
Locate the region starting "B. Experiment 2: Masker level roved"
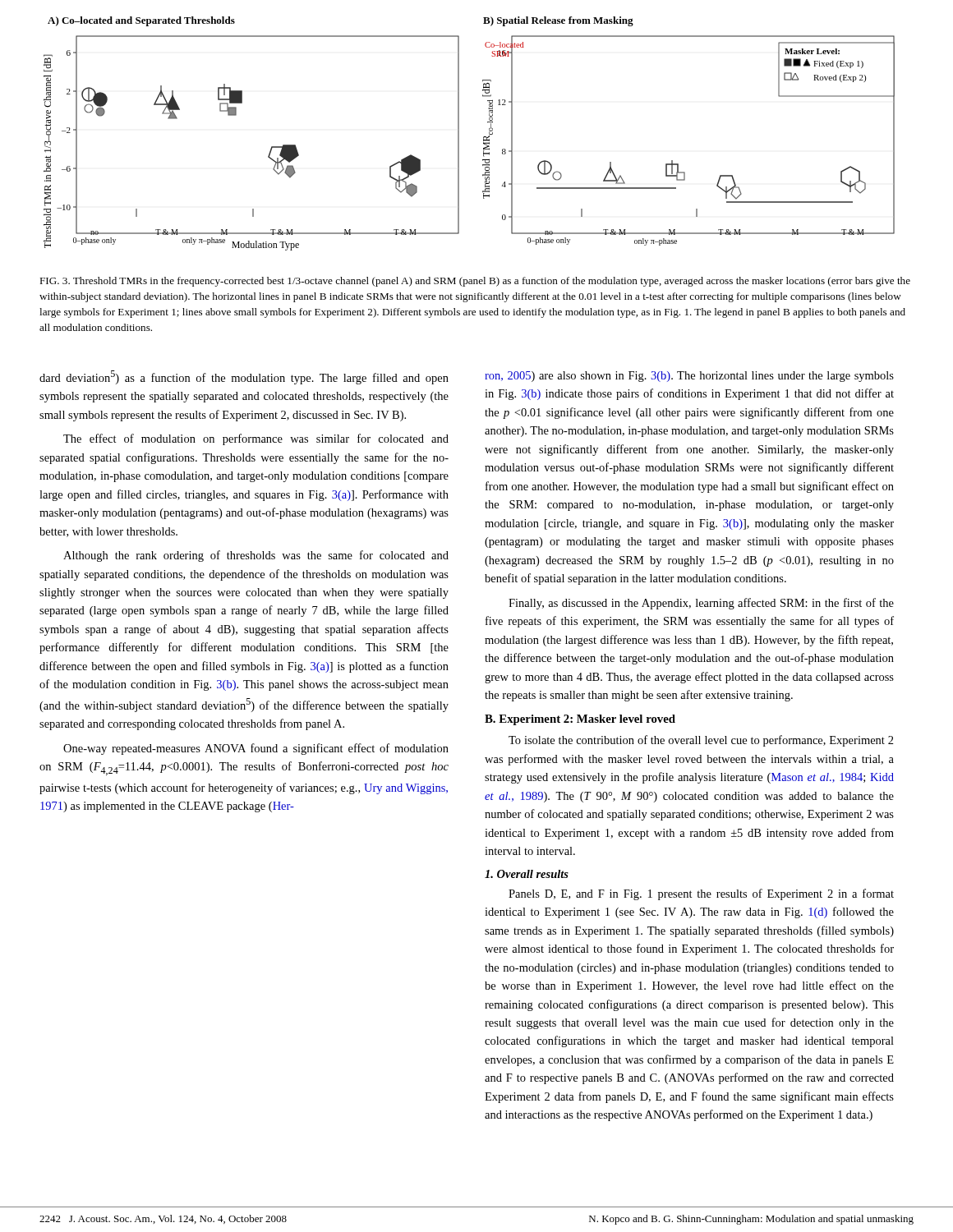click(580, 719)
